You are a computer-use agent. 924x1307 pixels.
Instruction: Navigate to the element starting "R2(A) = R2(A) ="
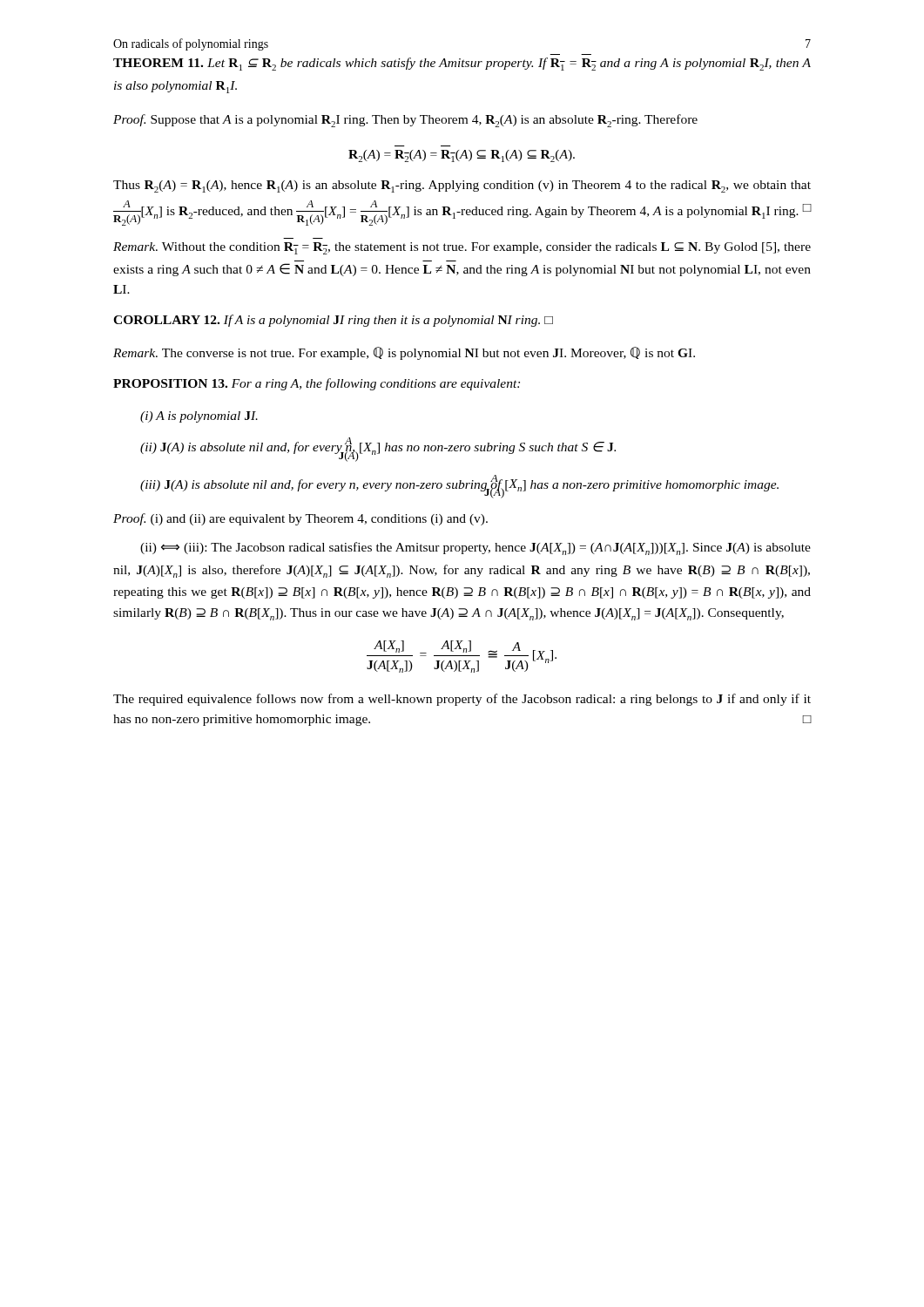click(462, 155)
